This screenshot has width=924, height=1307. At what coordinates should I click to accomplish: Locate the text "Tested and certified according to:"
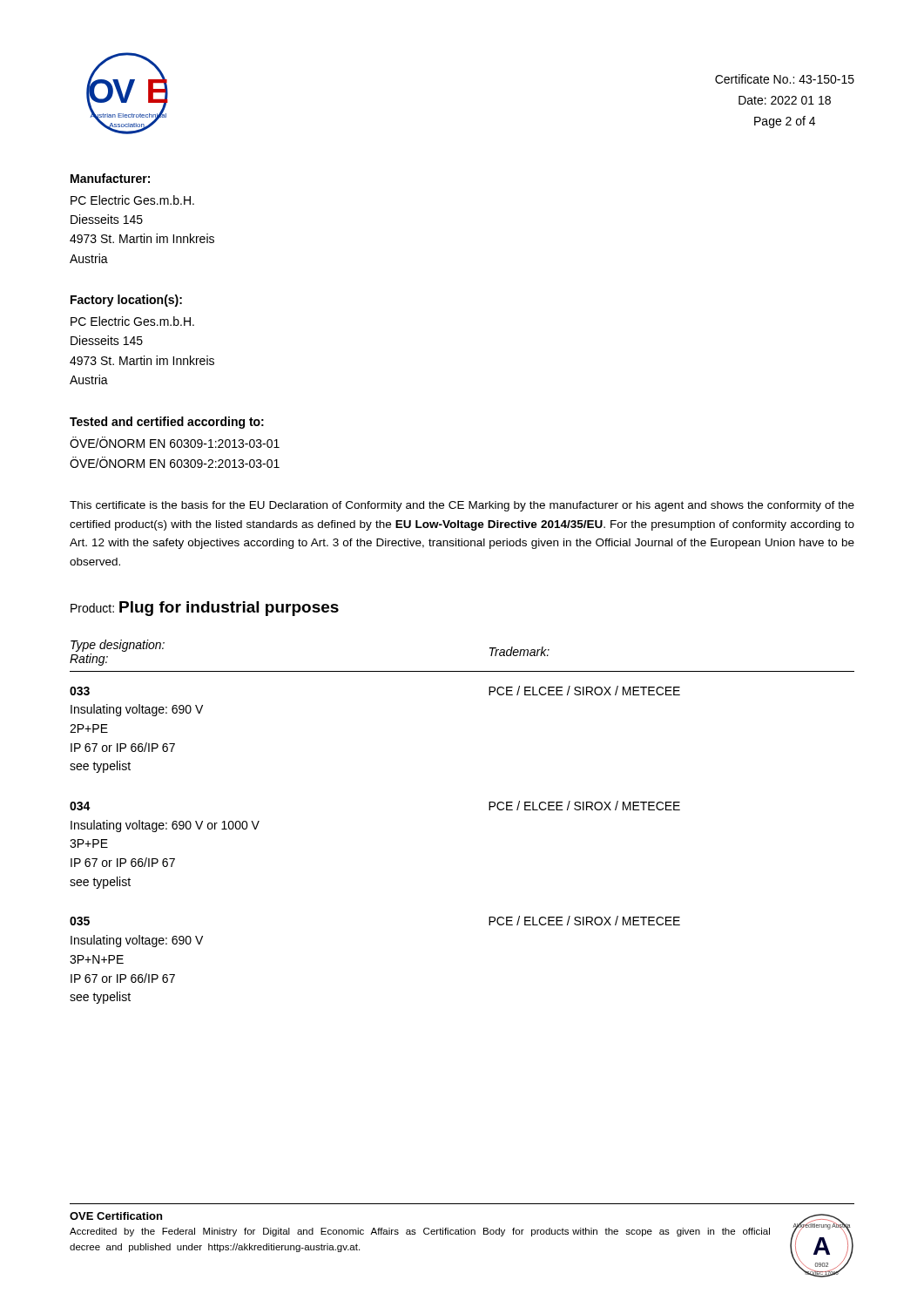point(167,421)
